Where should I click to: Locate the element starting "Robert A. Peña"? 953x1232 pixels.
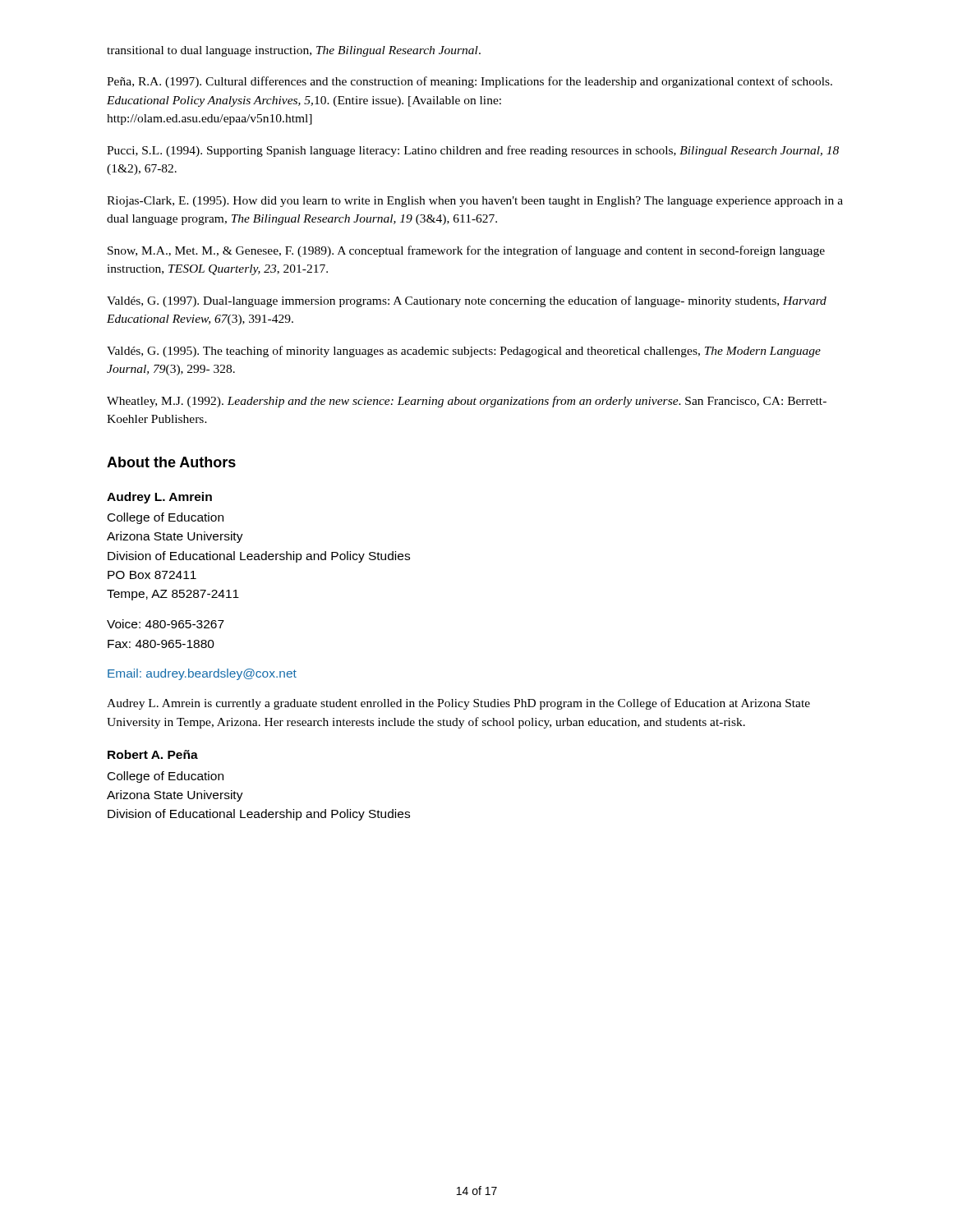(x=152, y=755)
